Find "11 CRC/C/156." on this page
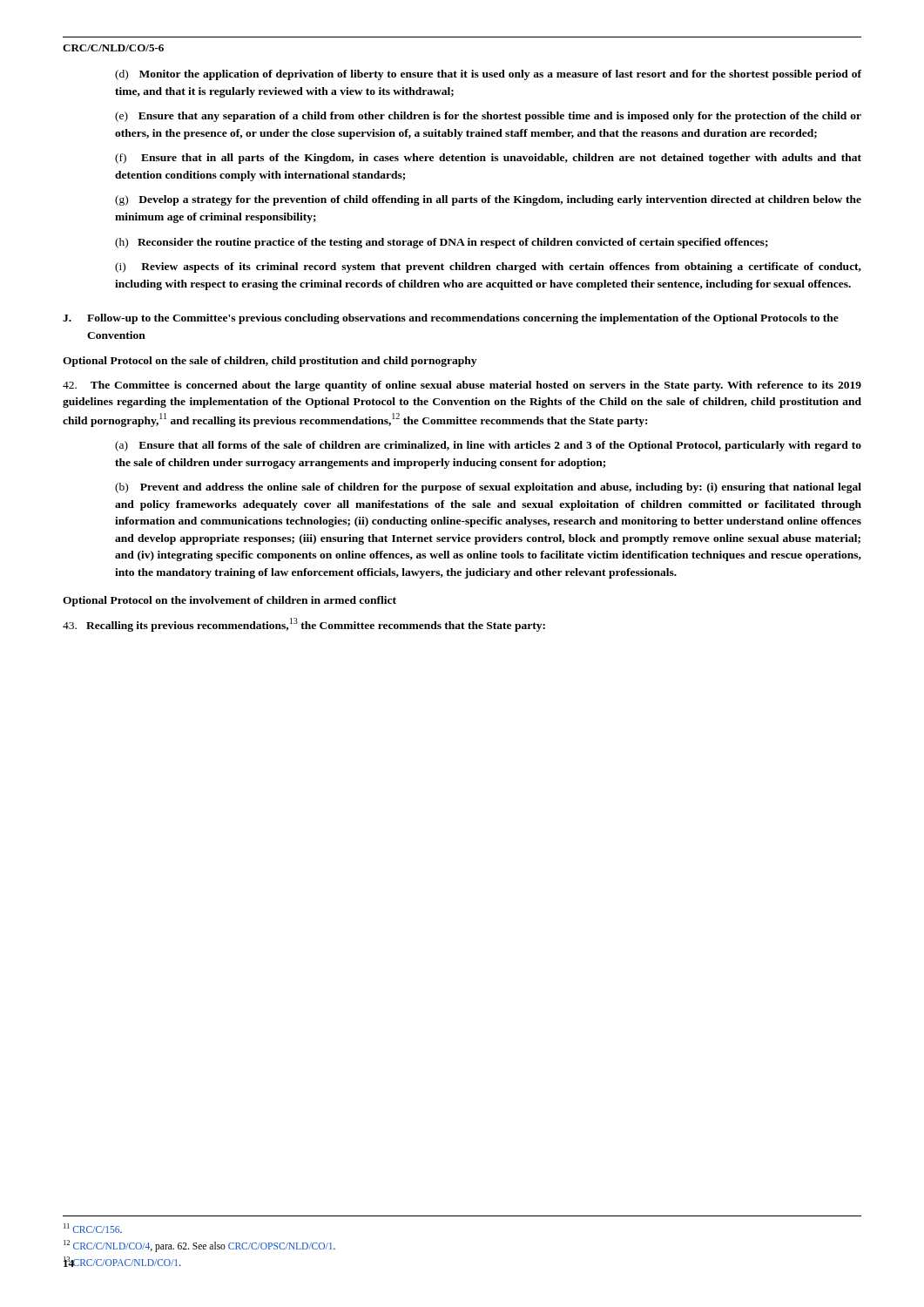 click(x=92, y=1228)
